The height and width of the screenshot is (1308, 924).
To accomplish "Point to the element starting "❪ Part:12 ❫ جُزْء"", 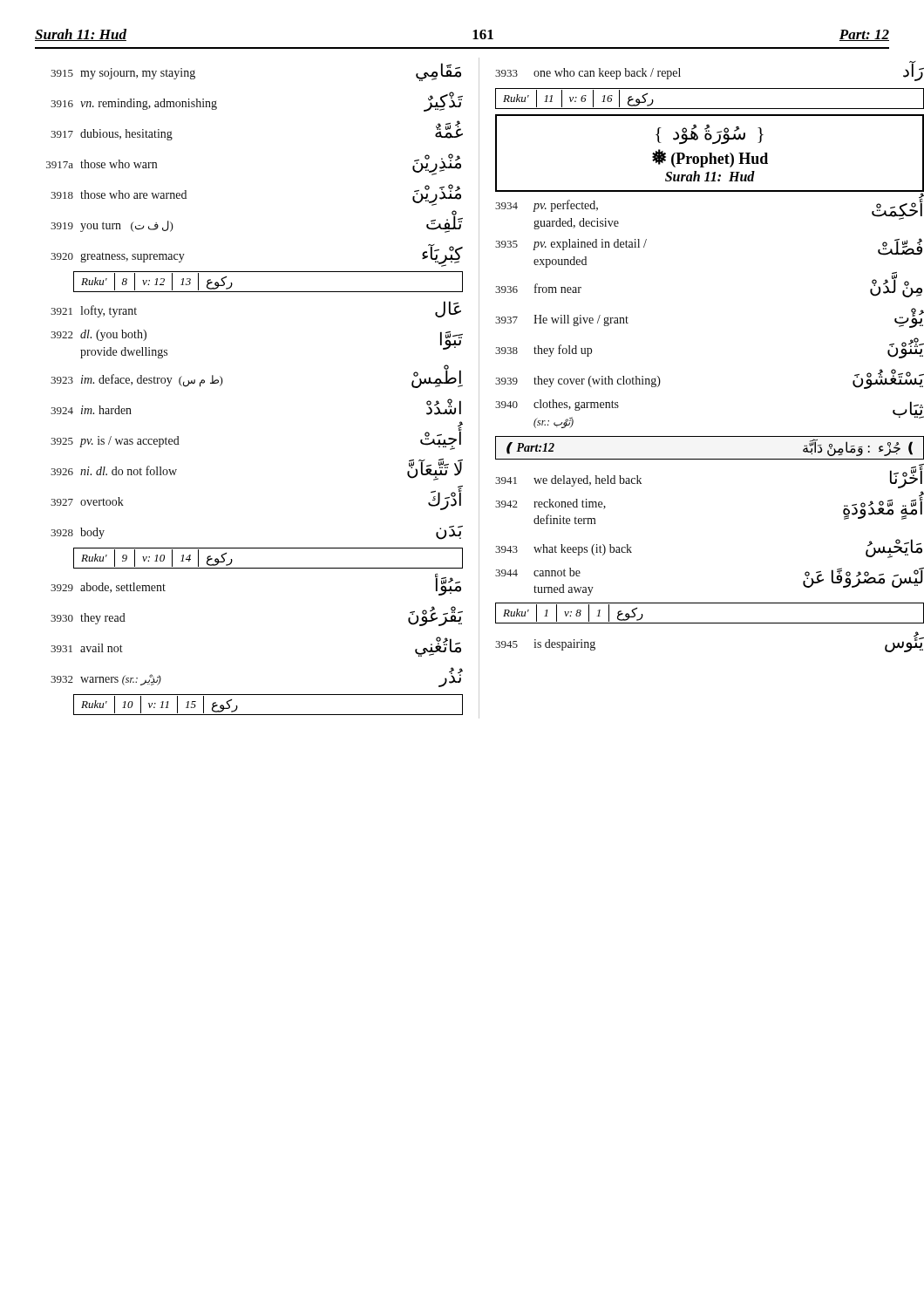I will pos(710,447).
